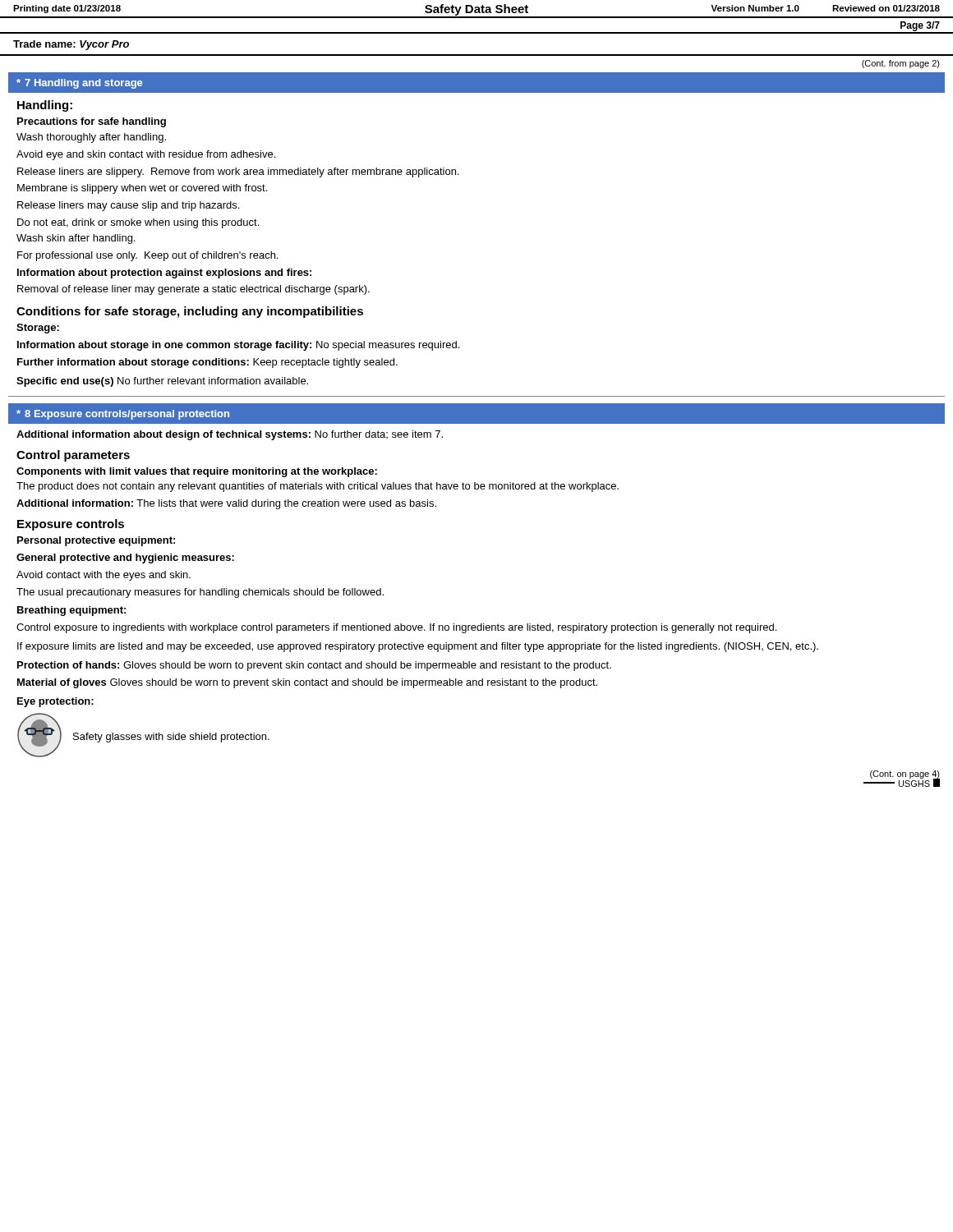Click on the text starting "Membrane is slippery"

[x=142, y=188]
